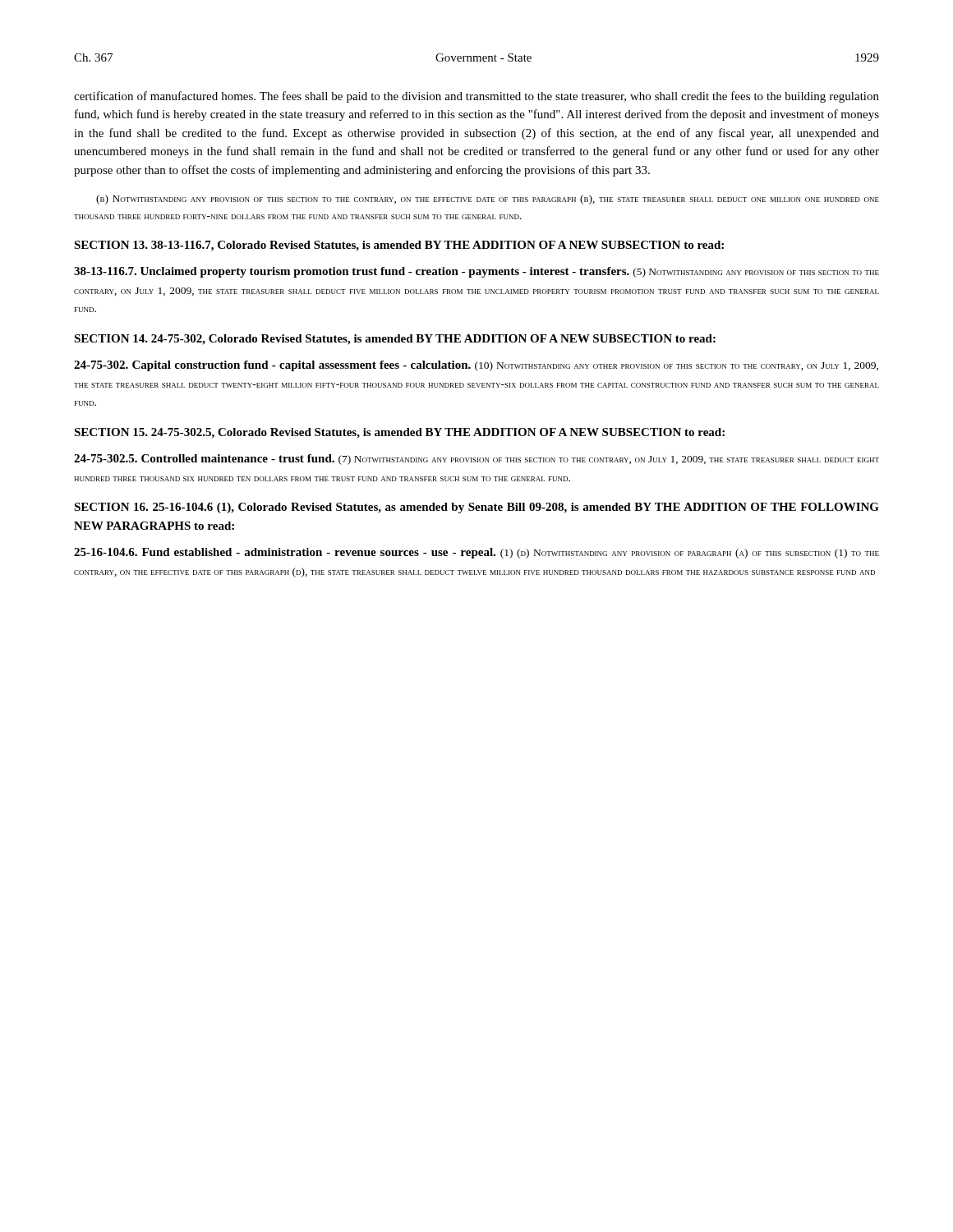
Task: Find the passage starting "SECTION 13. 38-13-116.7, Colorado Revised Statutes,"
Action: tap(399, 245)
